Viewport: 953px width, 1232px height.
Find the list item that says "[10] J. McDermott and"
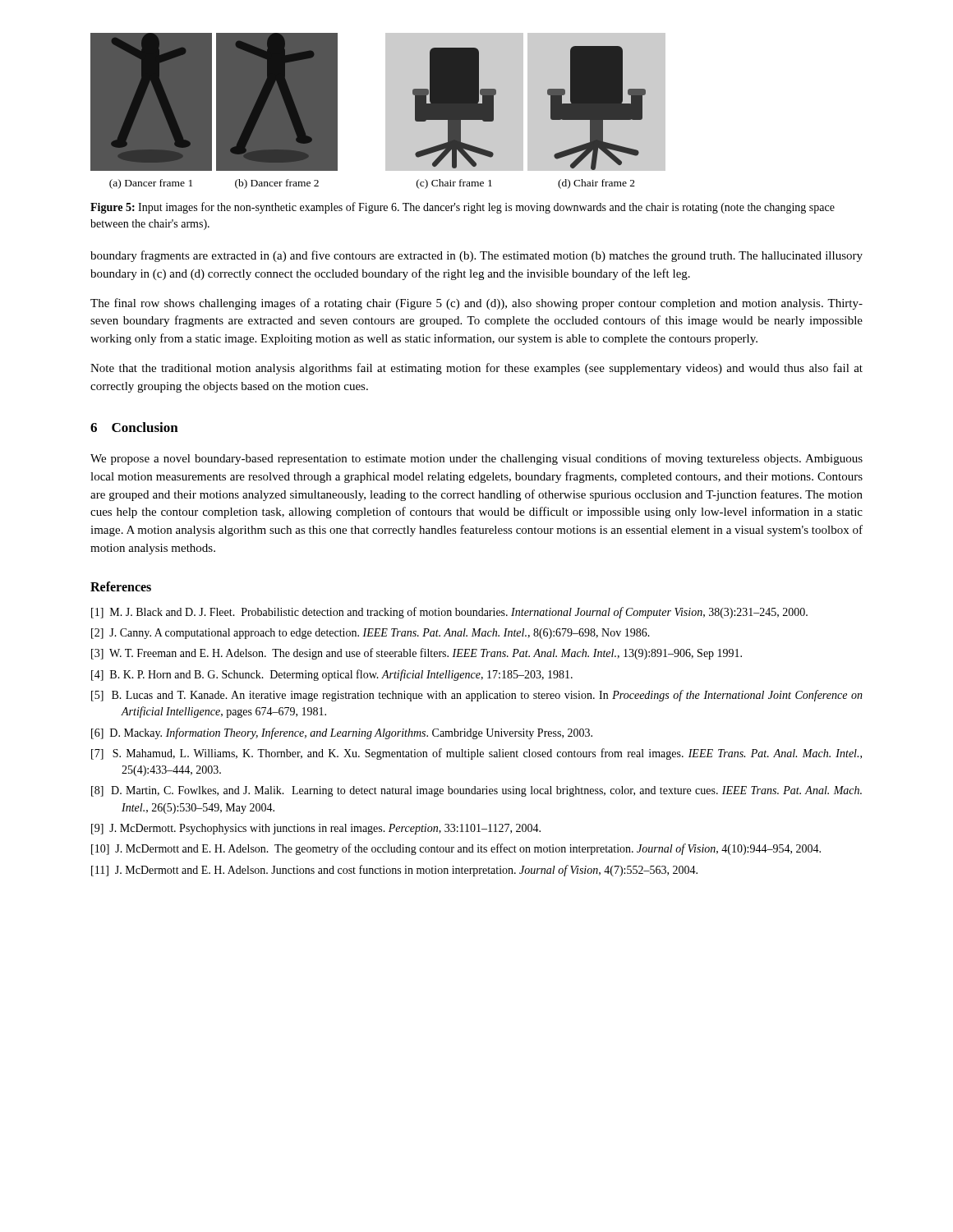click(x=456, y=849)
